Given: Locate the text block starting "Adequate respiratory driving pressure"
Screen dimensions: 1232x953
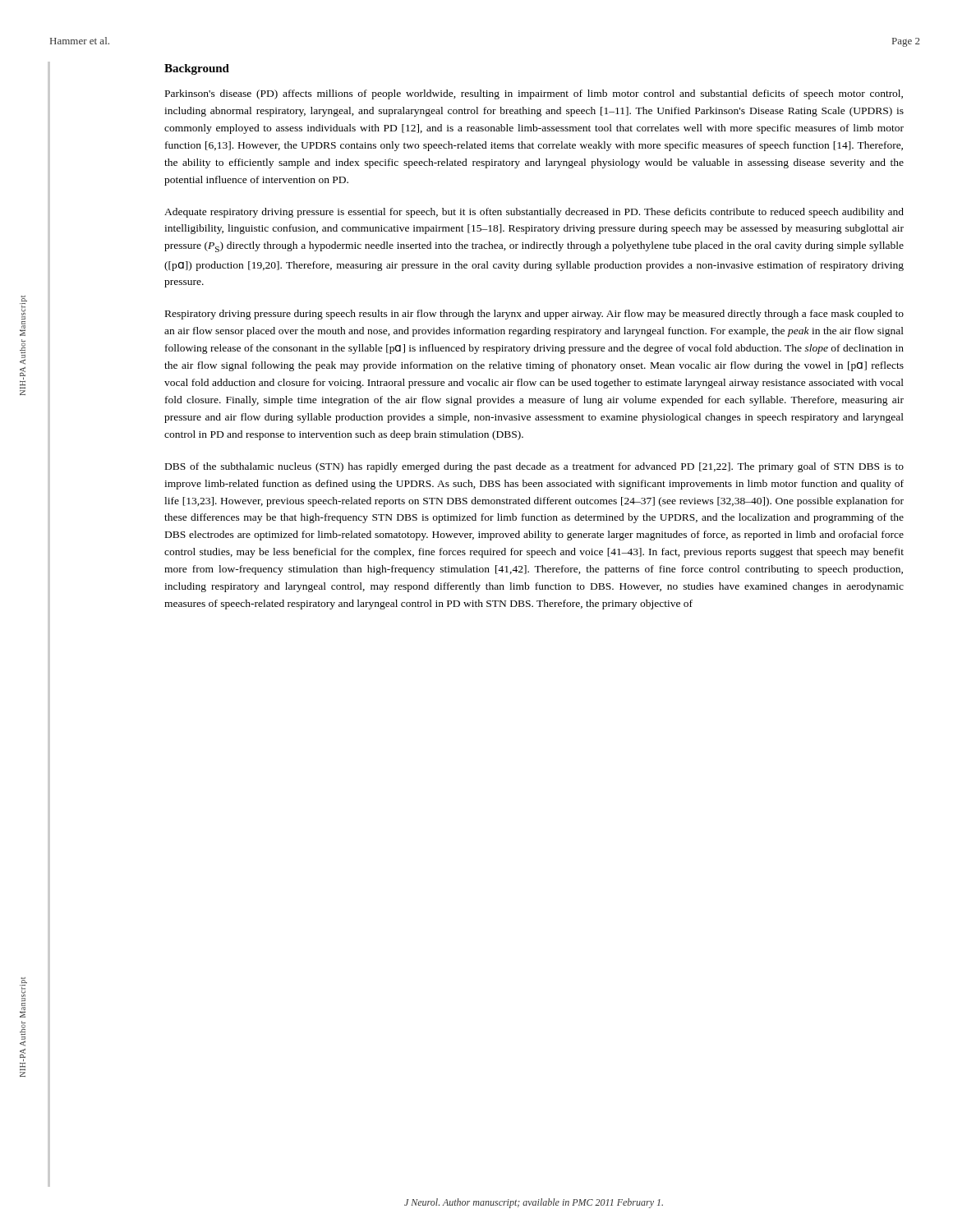Looking at the screenshot, I should [534, 246].
